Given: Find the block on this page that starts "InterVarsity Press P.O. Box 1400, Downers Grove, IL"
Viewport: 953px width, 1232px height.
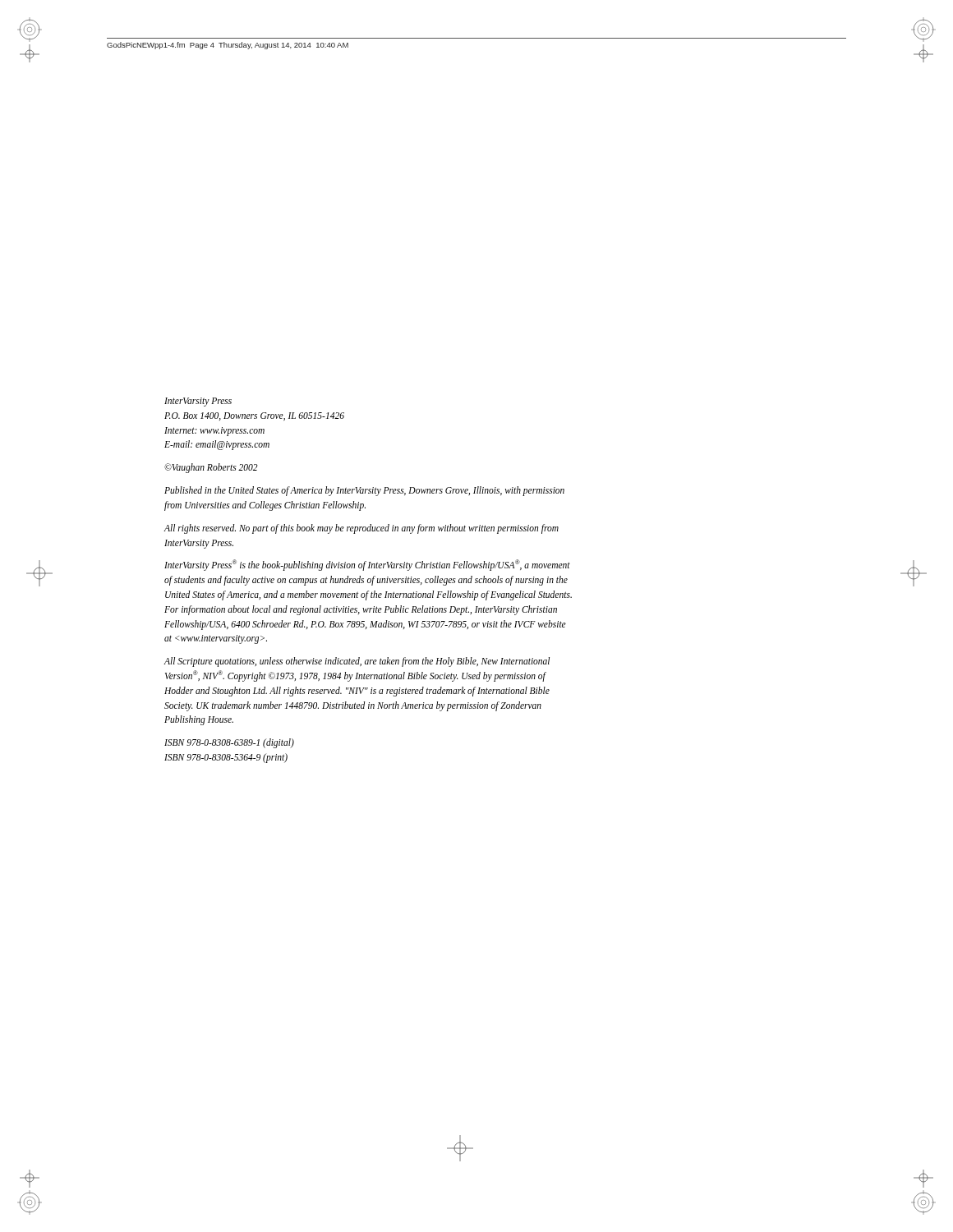Looking at the screenshot, I should pyautogui.click(x=198, y=402).
